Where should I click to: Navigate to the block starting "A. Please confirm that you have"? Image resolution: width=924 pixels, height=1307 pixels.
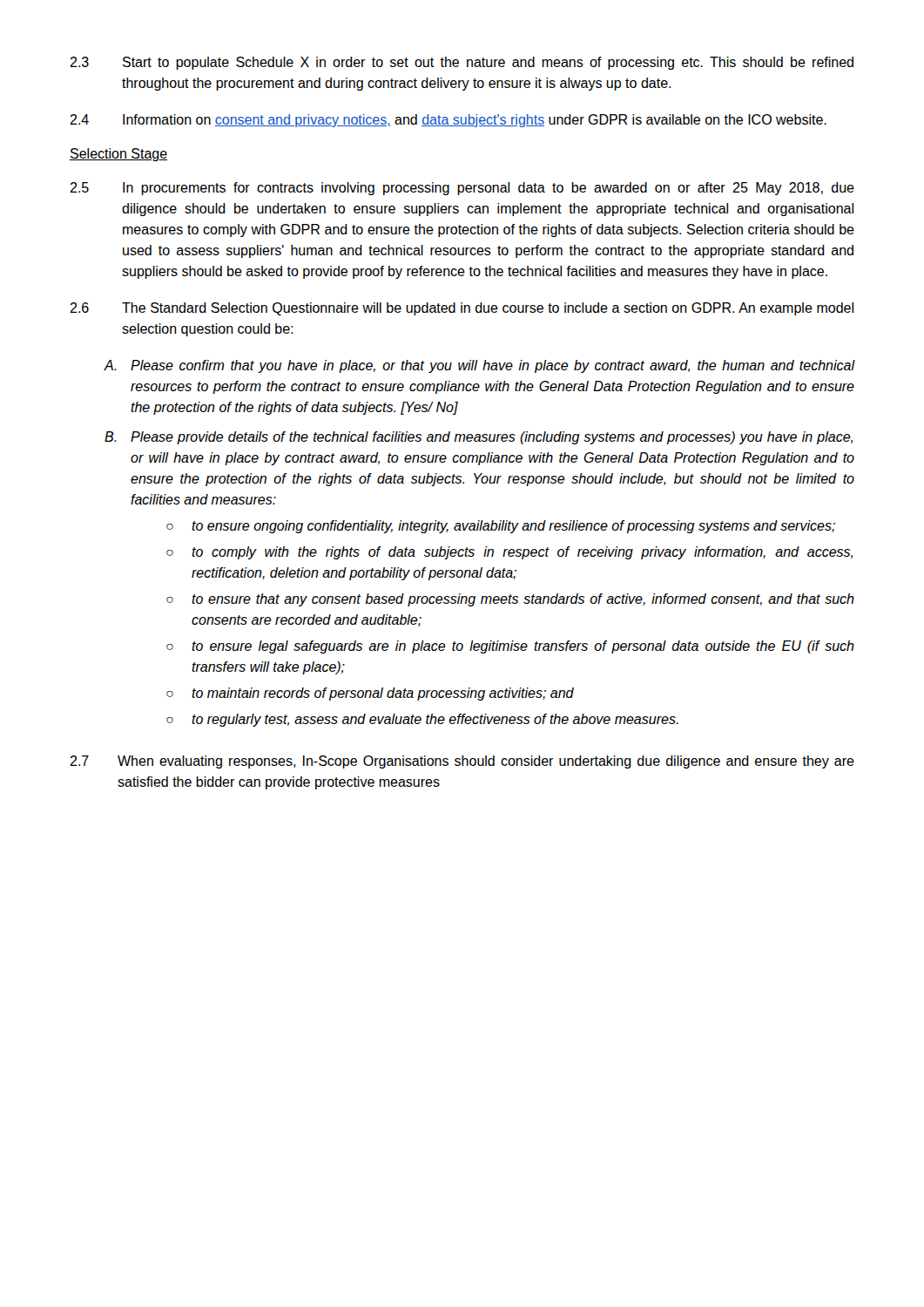[x=479, y=387]
